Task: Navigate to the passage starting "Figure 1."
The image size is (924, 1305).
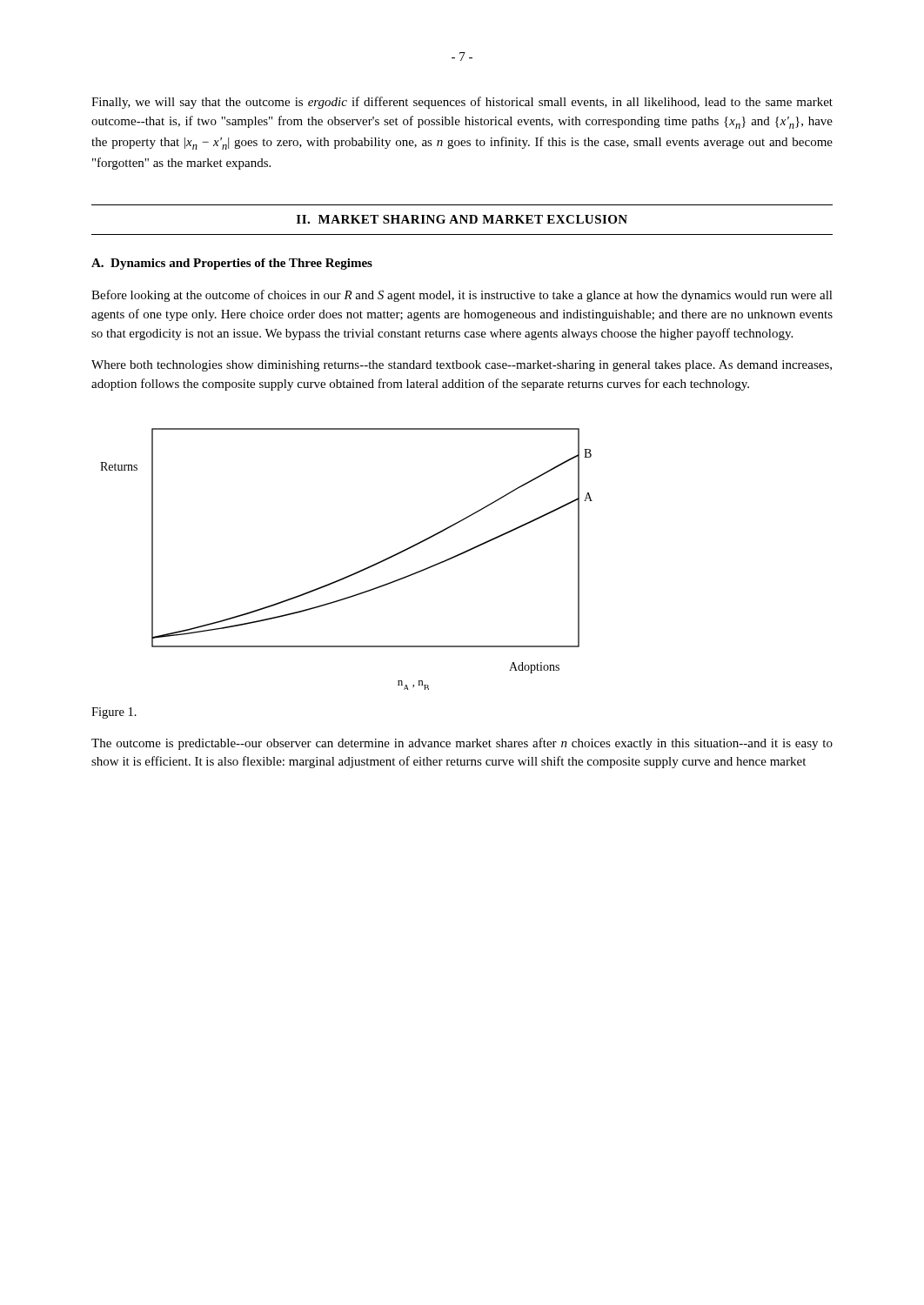Action: (114, 711)
